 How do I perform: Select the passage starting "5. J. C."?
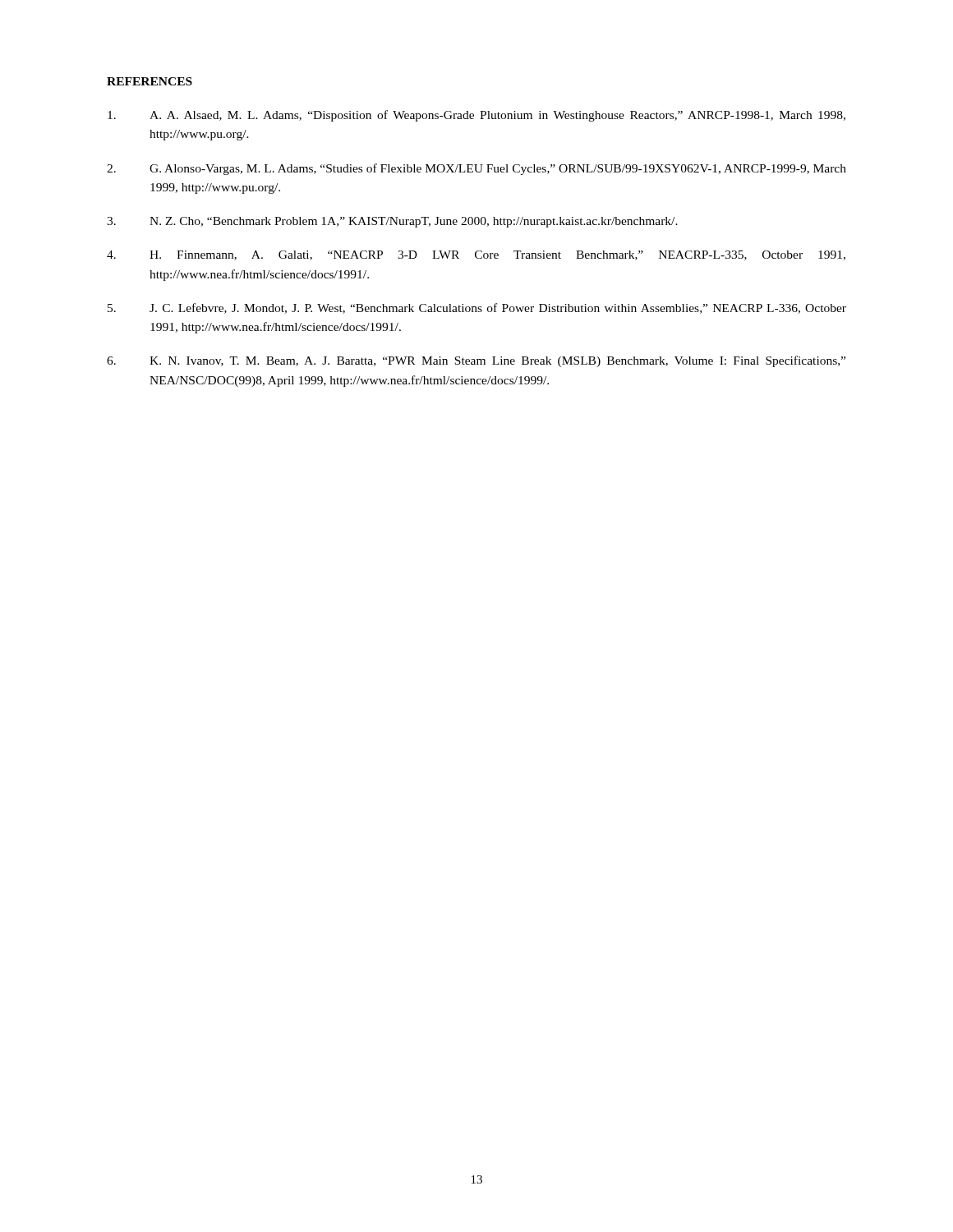point(476,317)
